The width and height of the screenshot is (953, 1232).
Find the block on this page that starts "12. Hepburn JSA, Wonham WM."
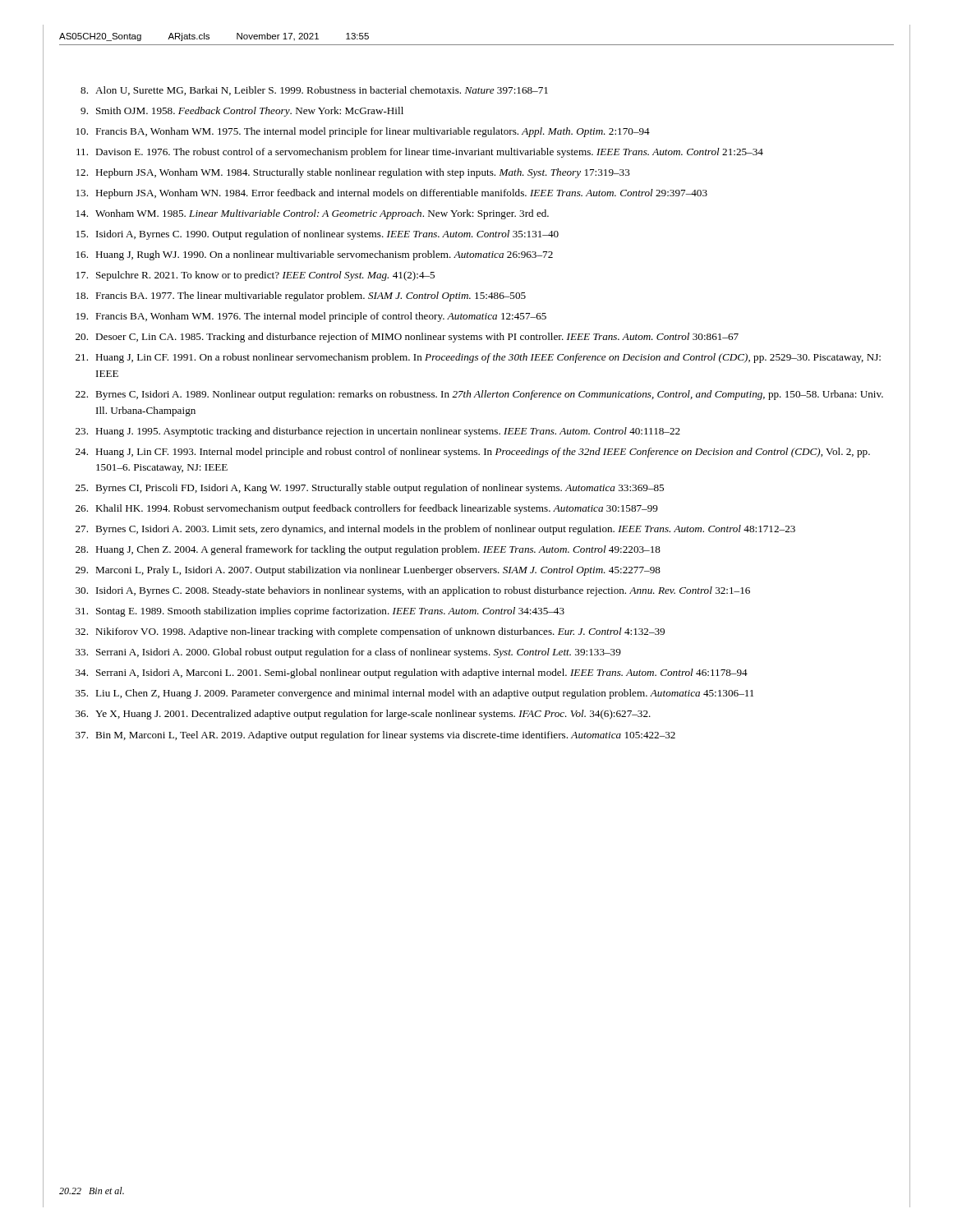pyautogui.click(x=476, y=172)
